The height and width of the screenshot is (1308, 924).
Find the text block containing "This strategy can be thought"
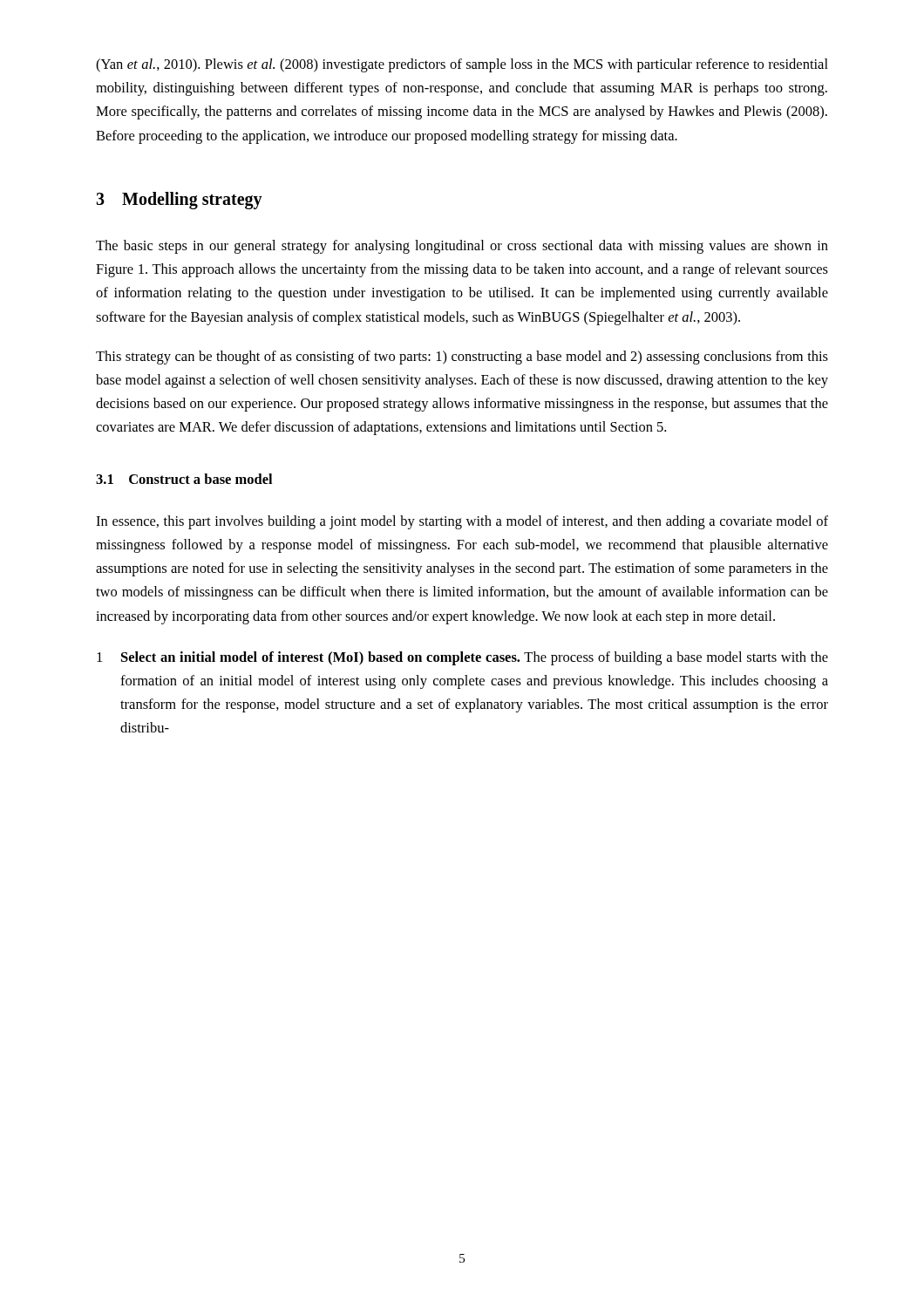click(x=462, y=392)
